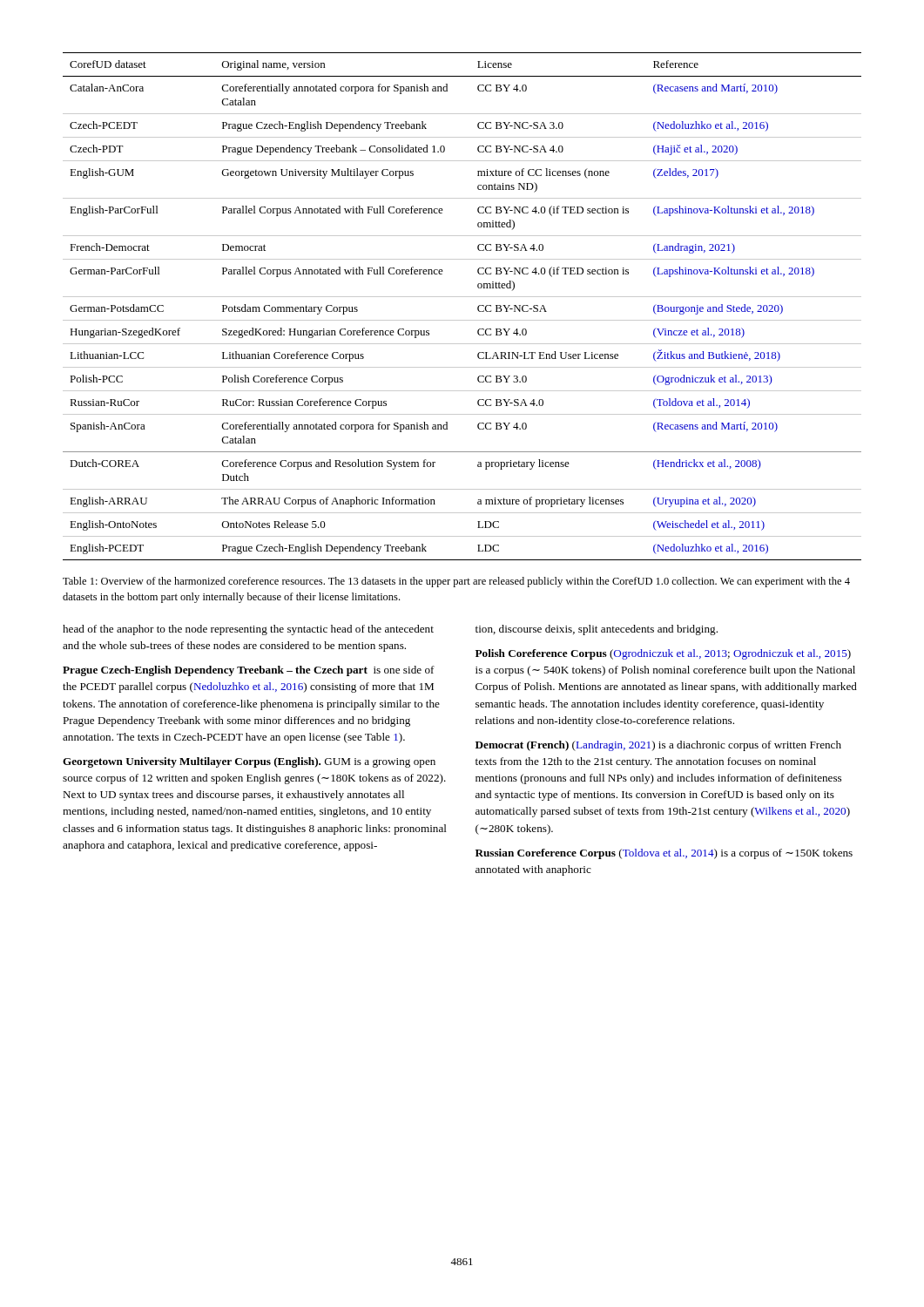Point to the caption beginning "Table 1: Overview"

pos(456,589)
